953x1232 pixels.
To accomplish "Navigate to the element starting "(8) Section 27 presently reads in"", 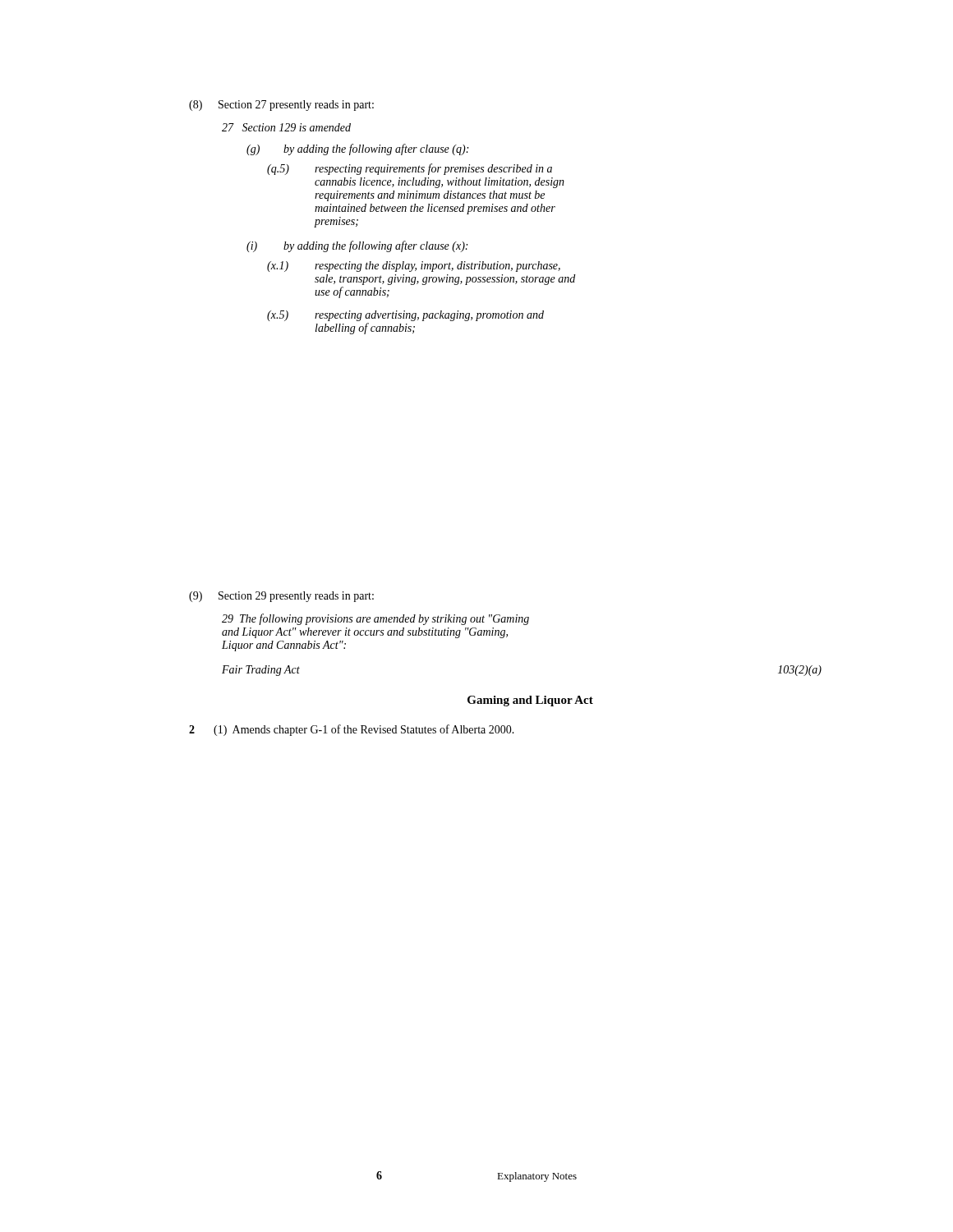I will tap(282, 105).
